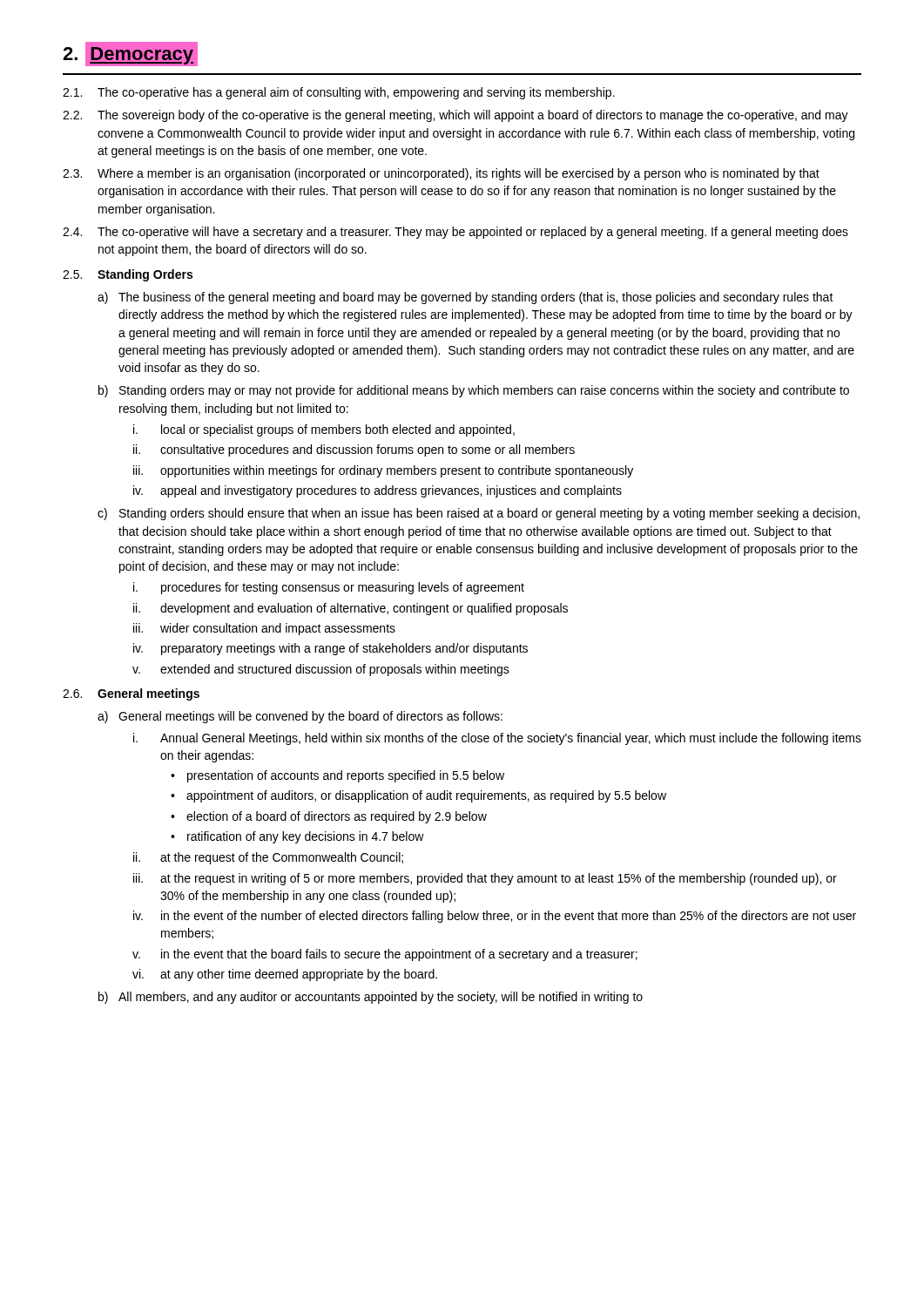Where is the passage that starts "v. in the event that the board"?
The image size is (924, 1307).
(x=385, y=954)
